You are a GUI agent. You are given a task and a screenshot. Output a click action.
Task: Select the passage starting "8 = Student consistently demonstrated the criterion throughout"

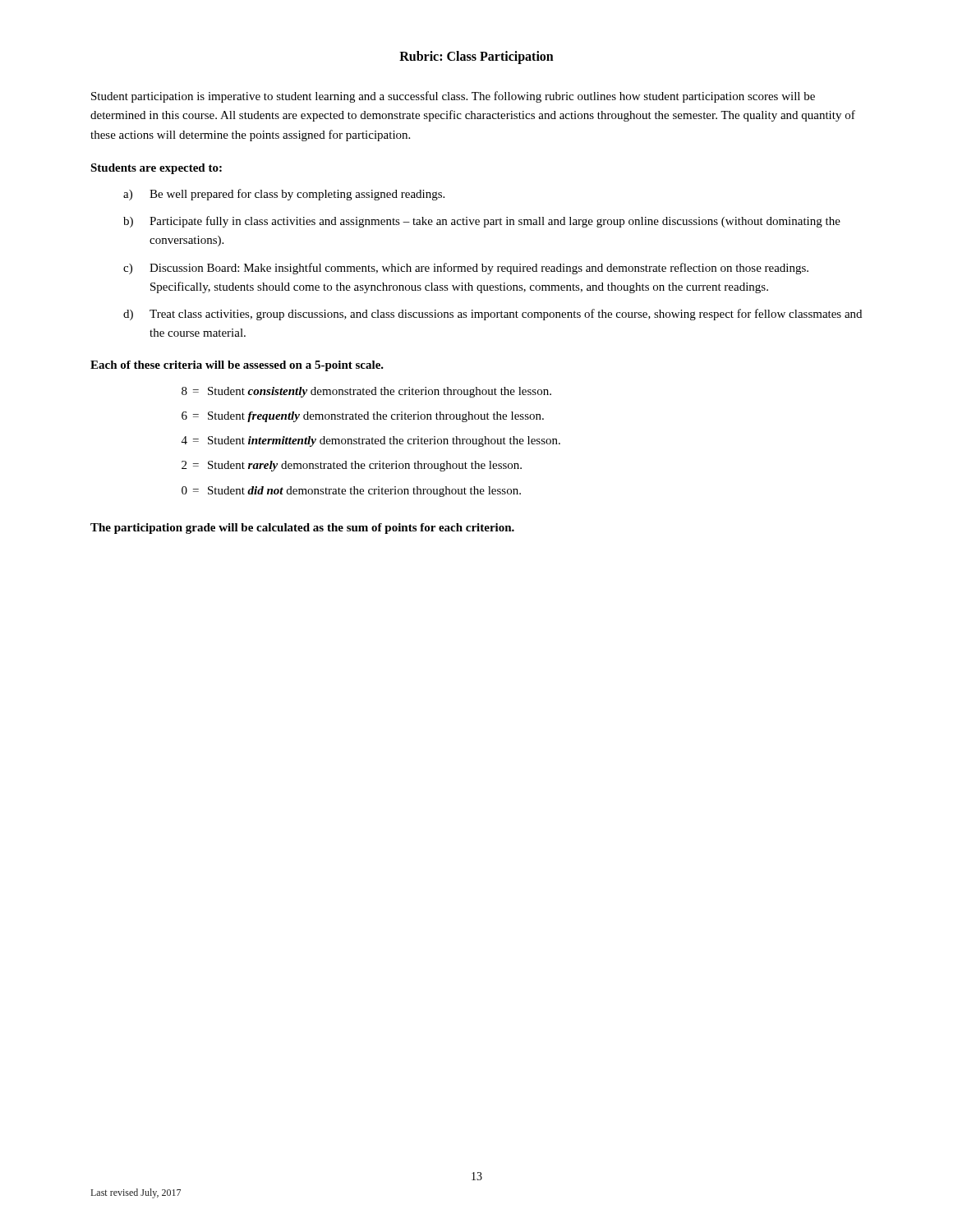point(513,391)
